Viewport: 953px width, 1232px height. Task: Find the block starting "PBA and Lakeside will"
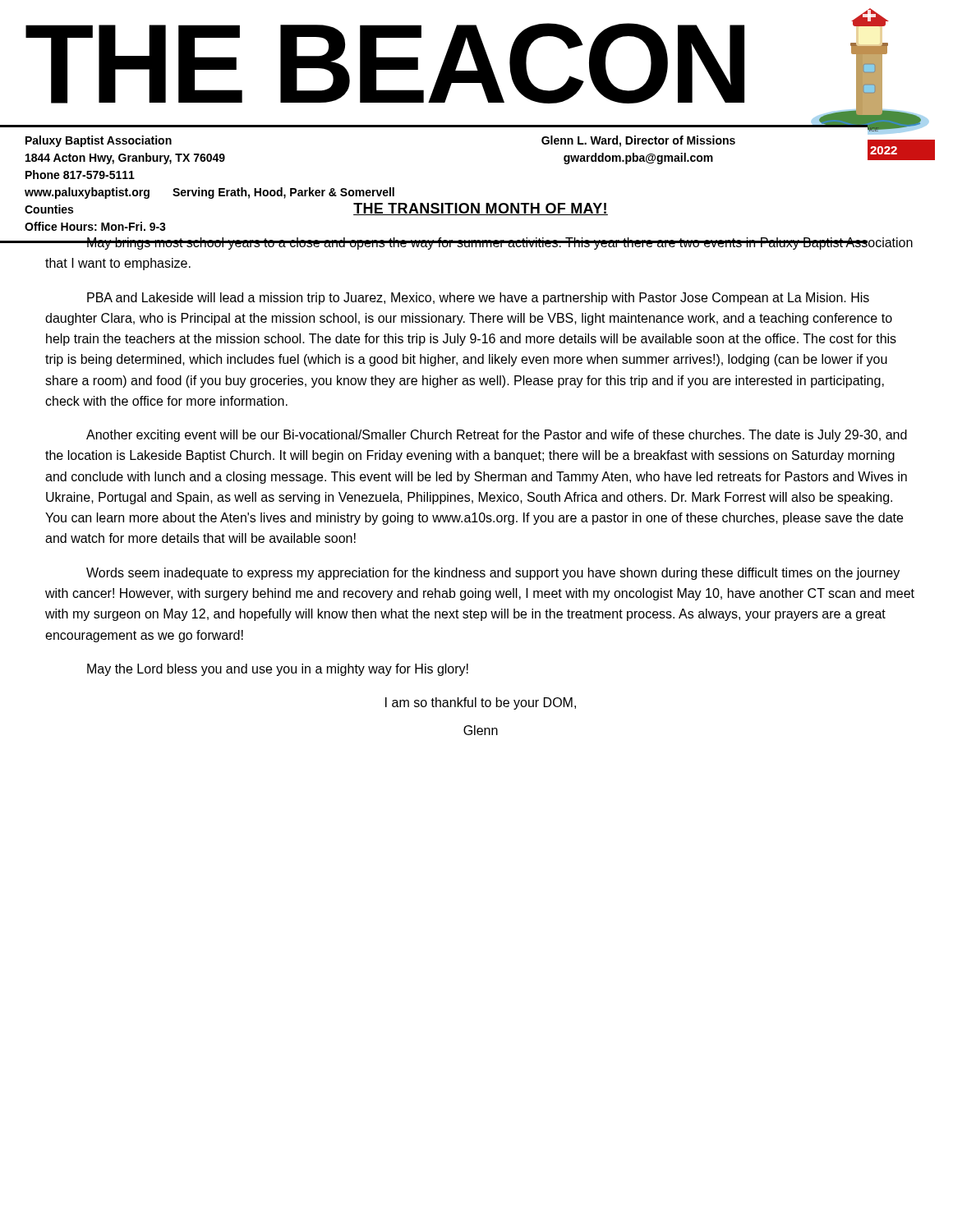click(x=471, y=349)
